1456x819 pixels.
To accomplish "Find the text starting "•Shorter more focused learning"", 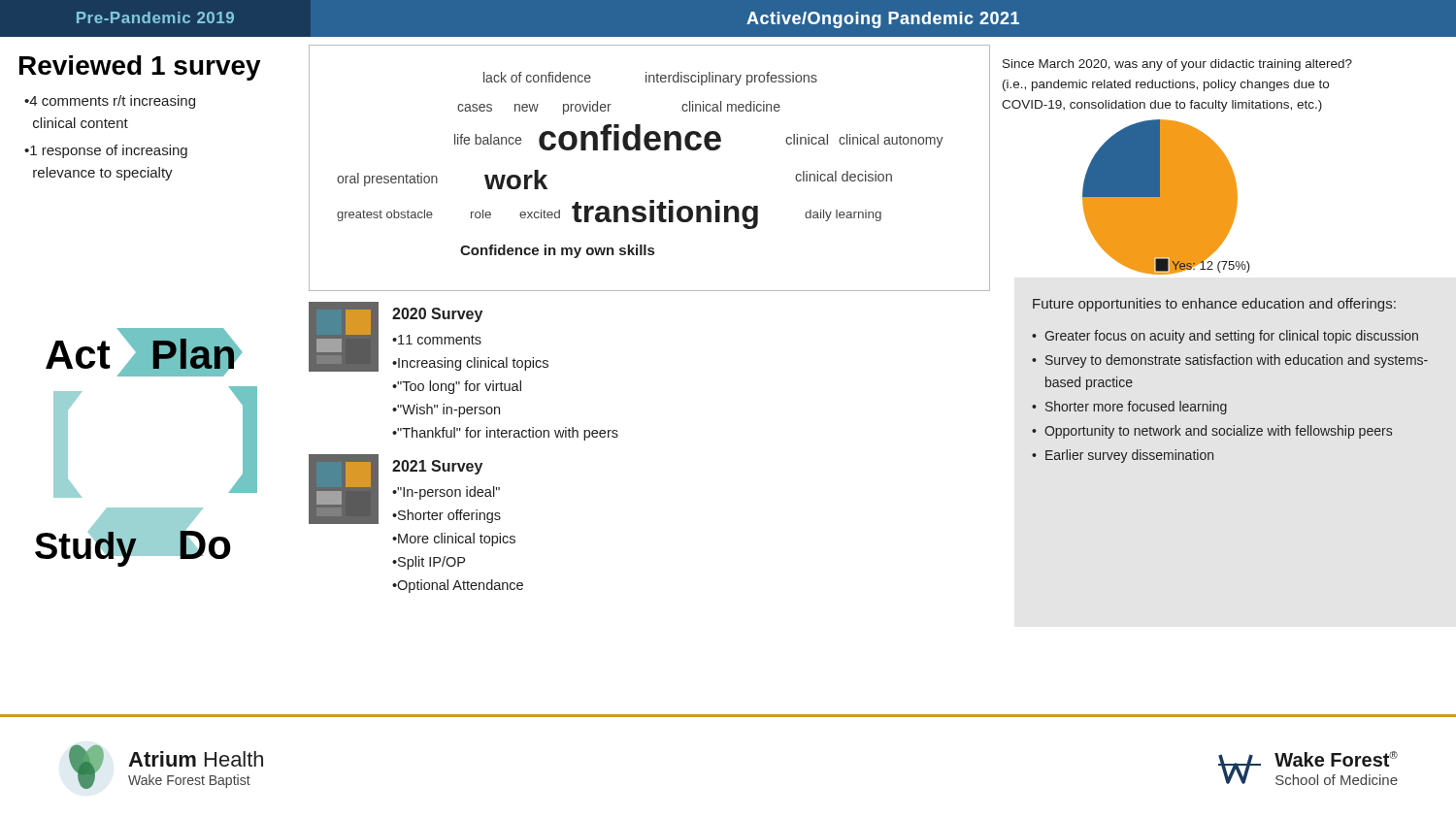I will click(1129, 407).
